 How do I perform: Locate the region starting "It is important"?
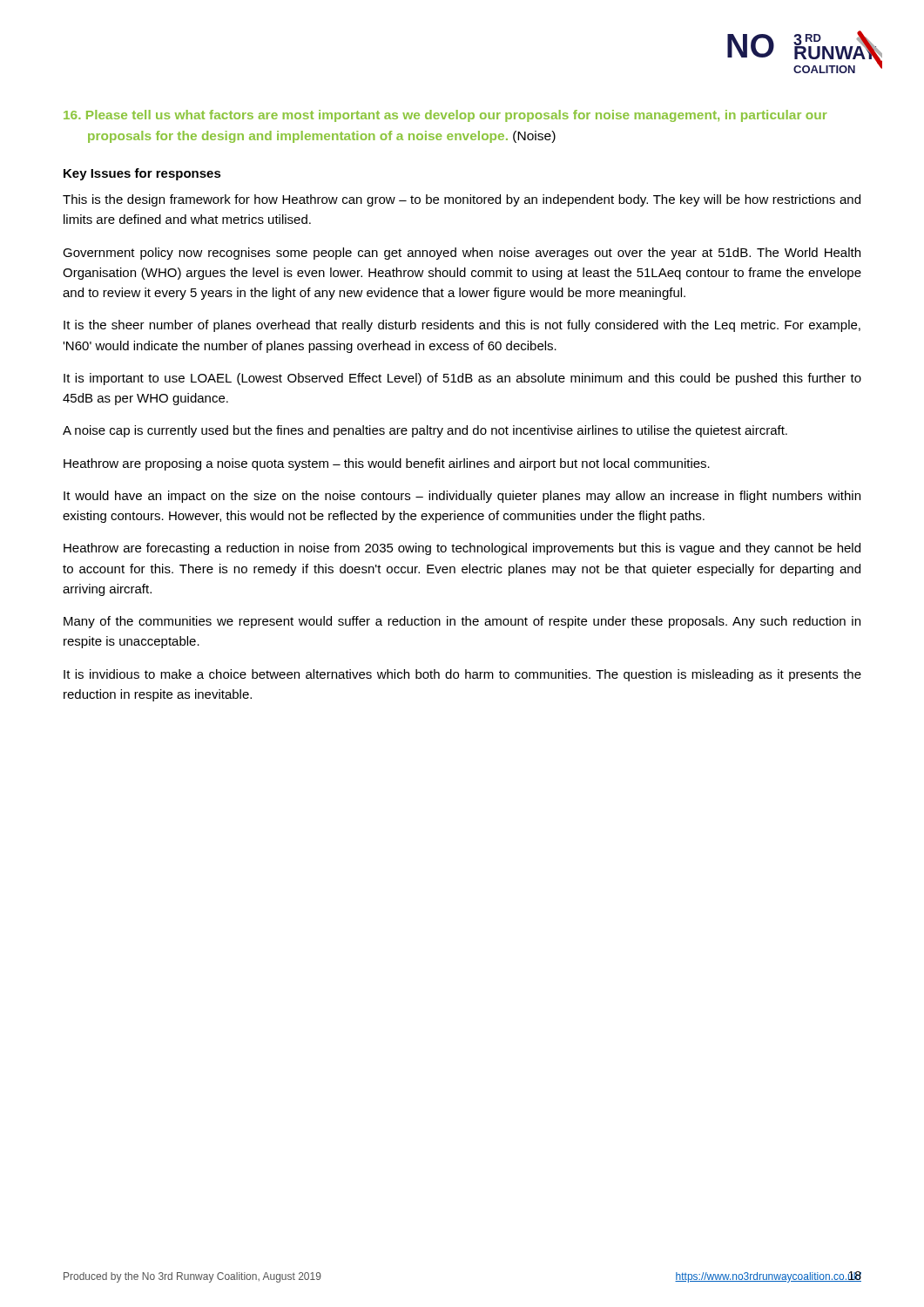click(462, 388)
